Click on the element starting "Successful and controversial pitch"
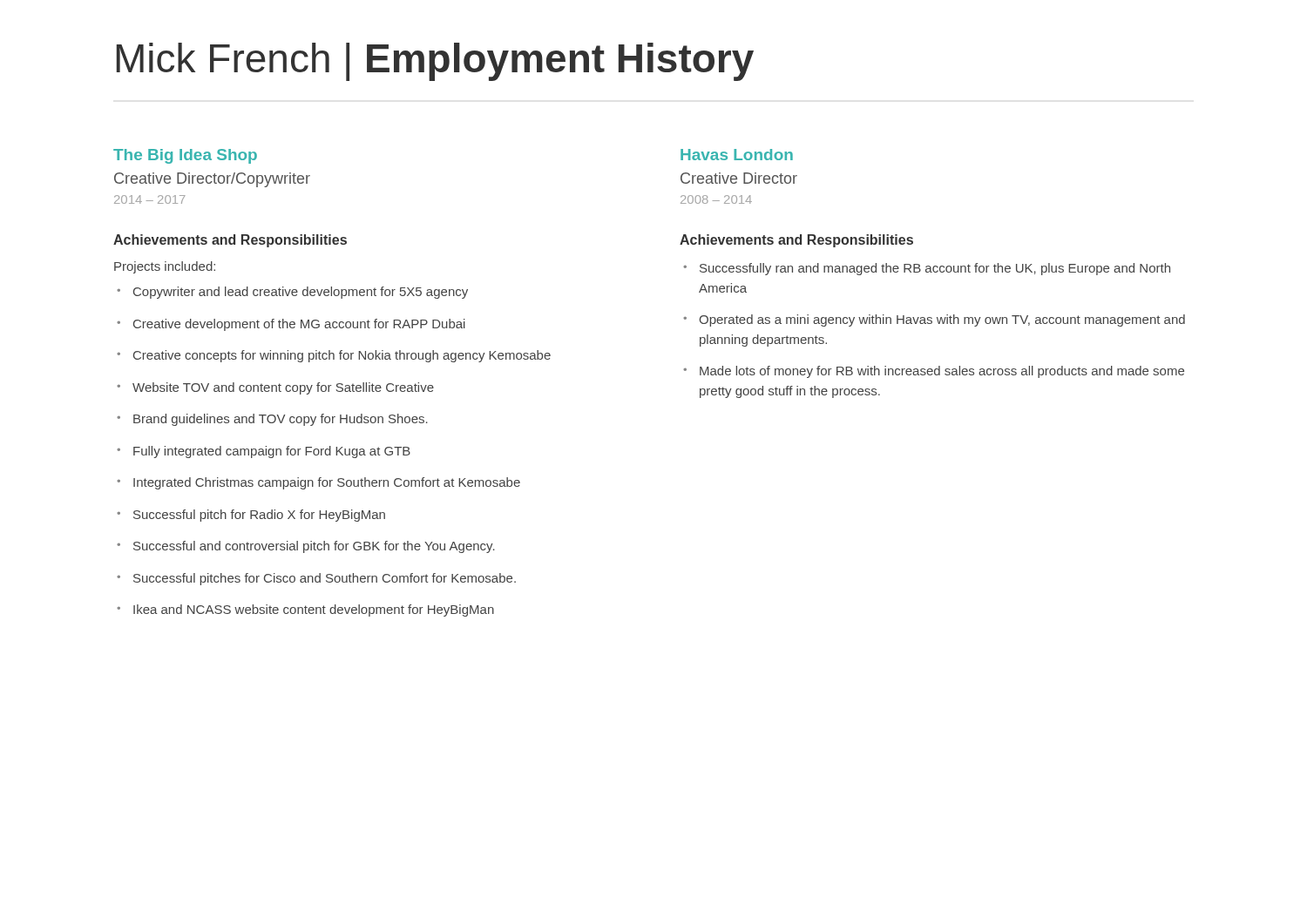The height and width of the screenshot is (924, 1307). pos(314,546)
